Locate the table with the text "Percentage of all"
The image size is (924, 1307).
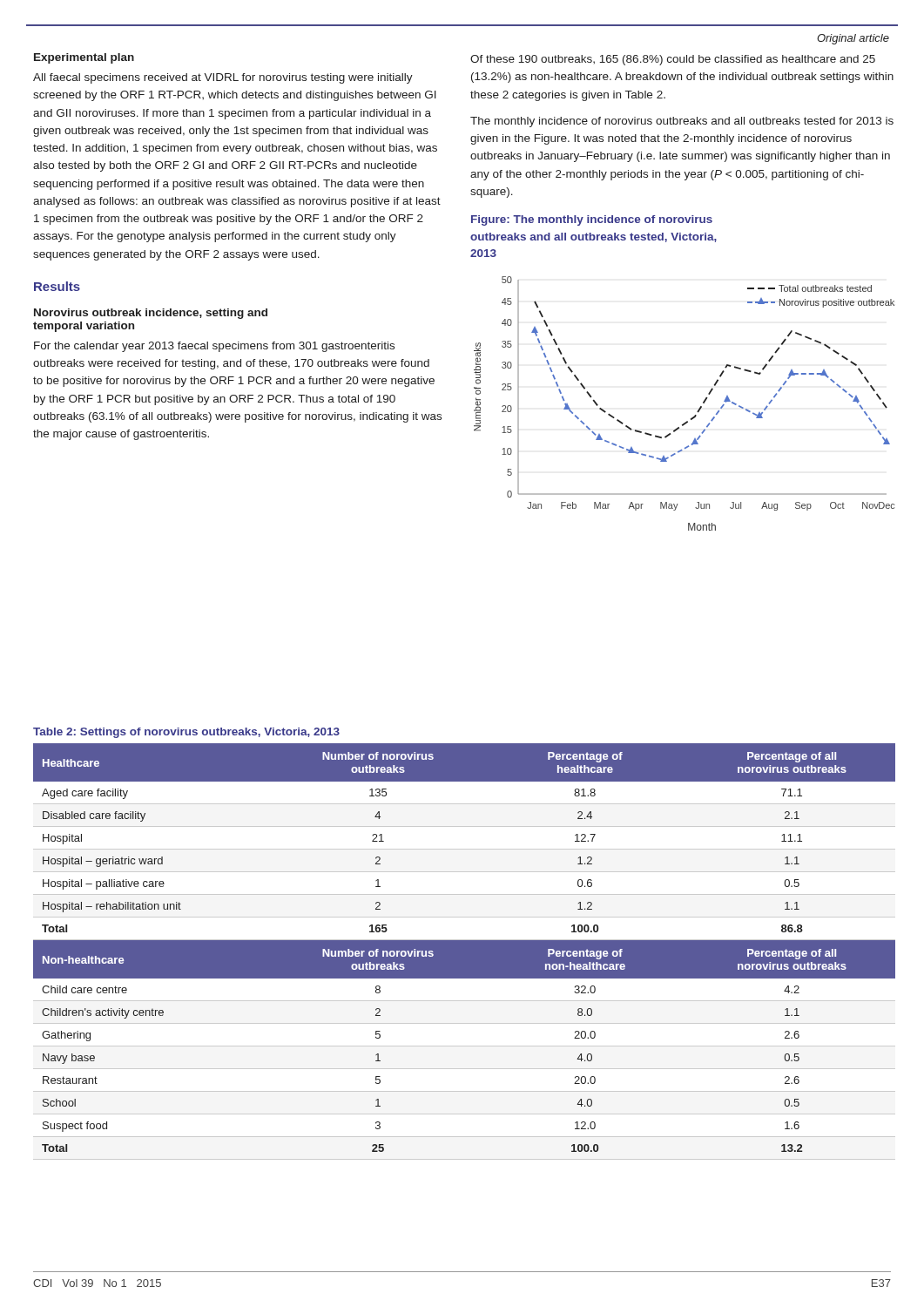click(464, 951)
